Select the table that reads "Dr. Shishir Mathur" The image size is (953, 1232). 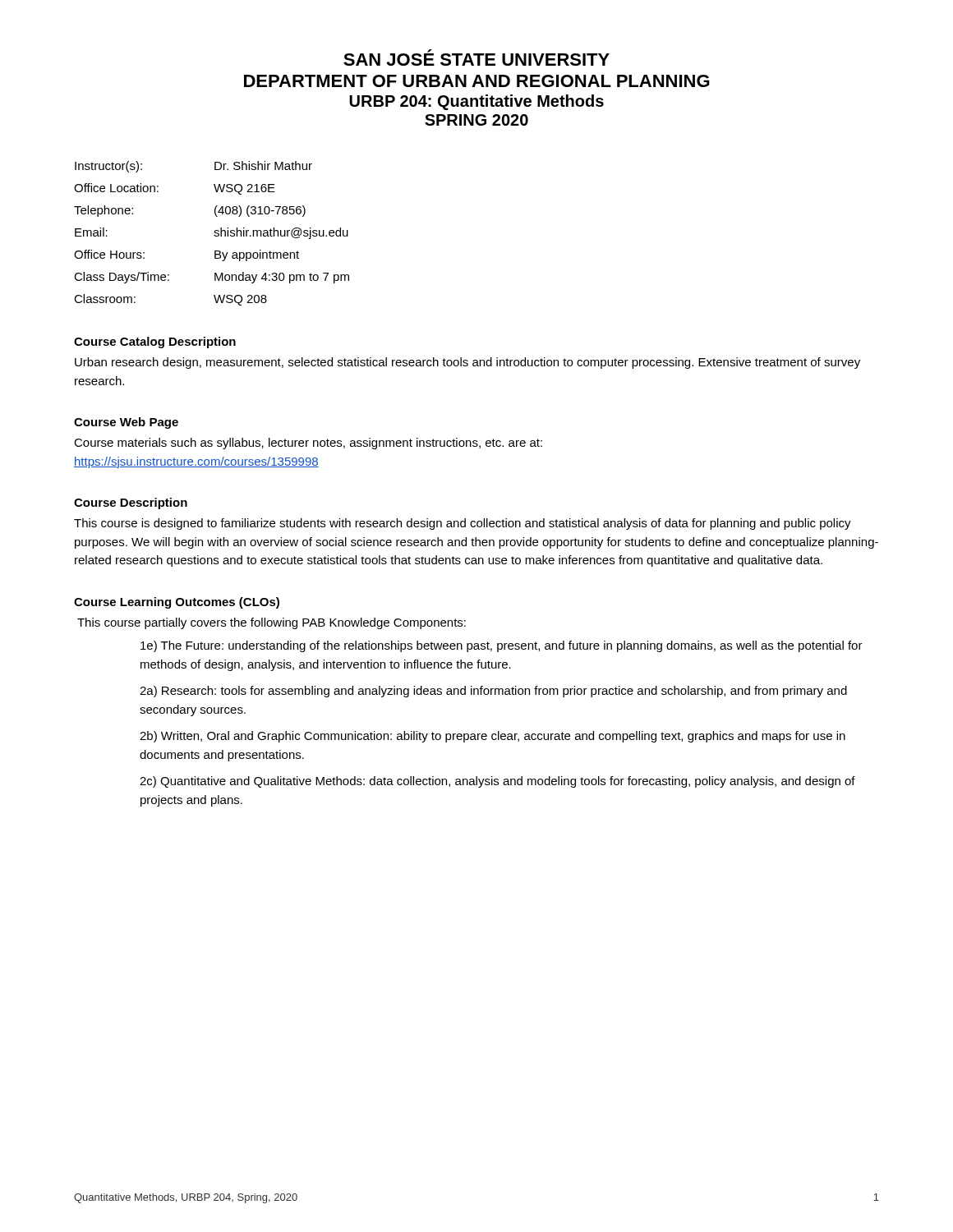click(476, 232)
